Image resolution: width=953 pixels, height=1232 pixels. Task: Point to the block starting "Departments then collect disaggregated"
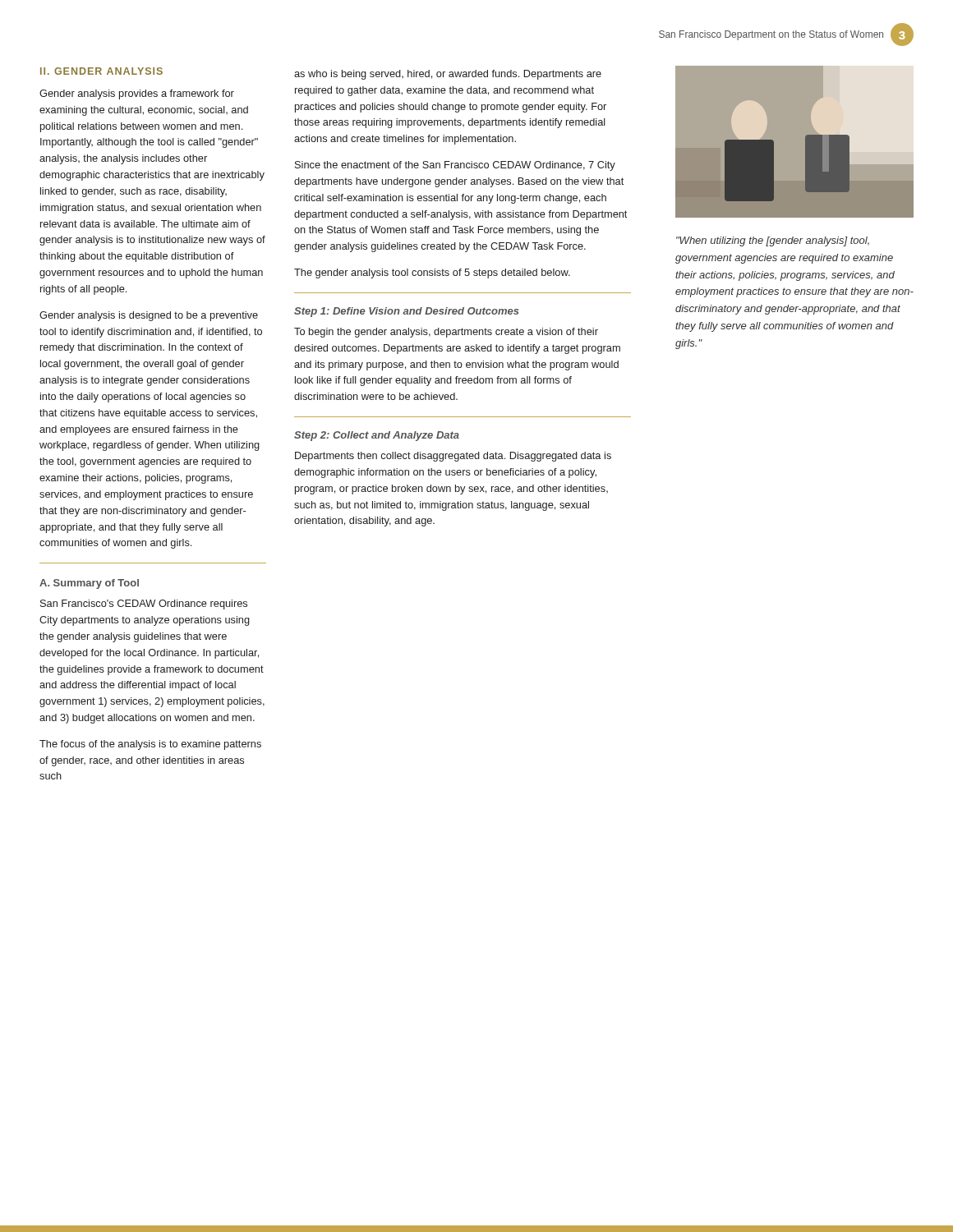point(453,488)
